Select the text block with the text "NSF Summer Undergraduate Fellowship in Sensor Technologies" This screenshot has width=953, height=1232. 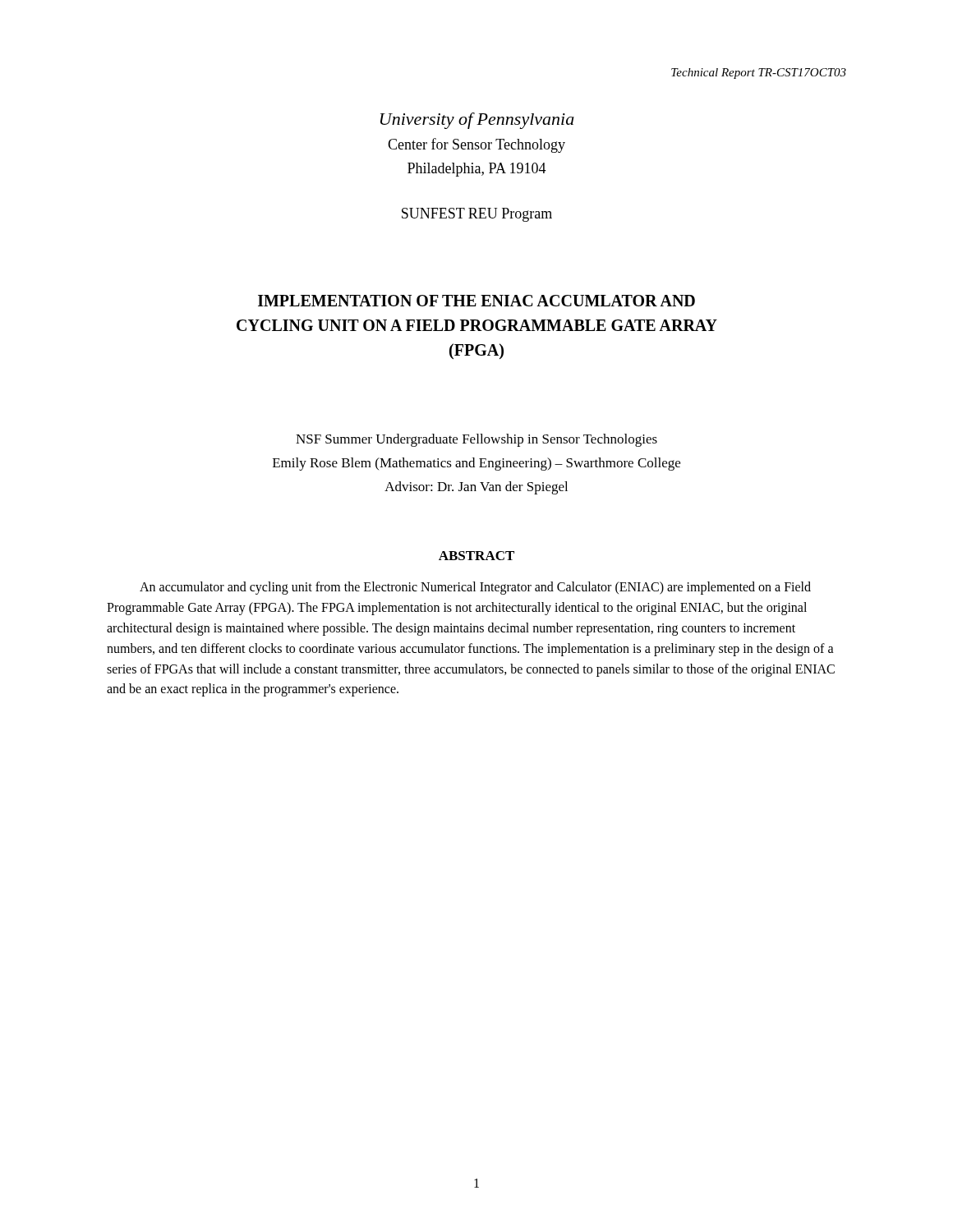coord(476,463)
